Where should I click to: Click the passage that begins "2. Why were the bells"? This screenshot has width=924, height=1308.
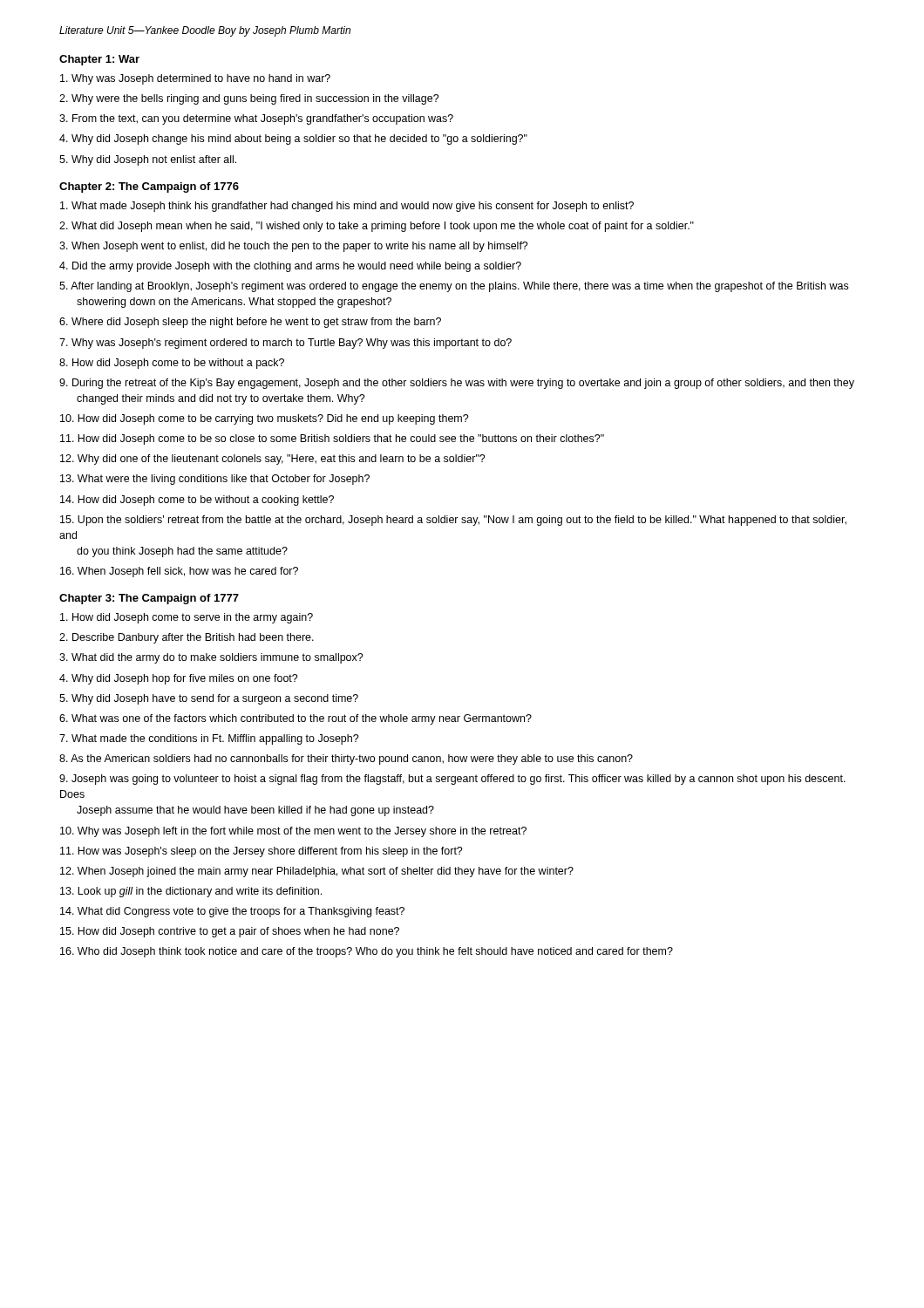(x=249, y=99)
